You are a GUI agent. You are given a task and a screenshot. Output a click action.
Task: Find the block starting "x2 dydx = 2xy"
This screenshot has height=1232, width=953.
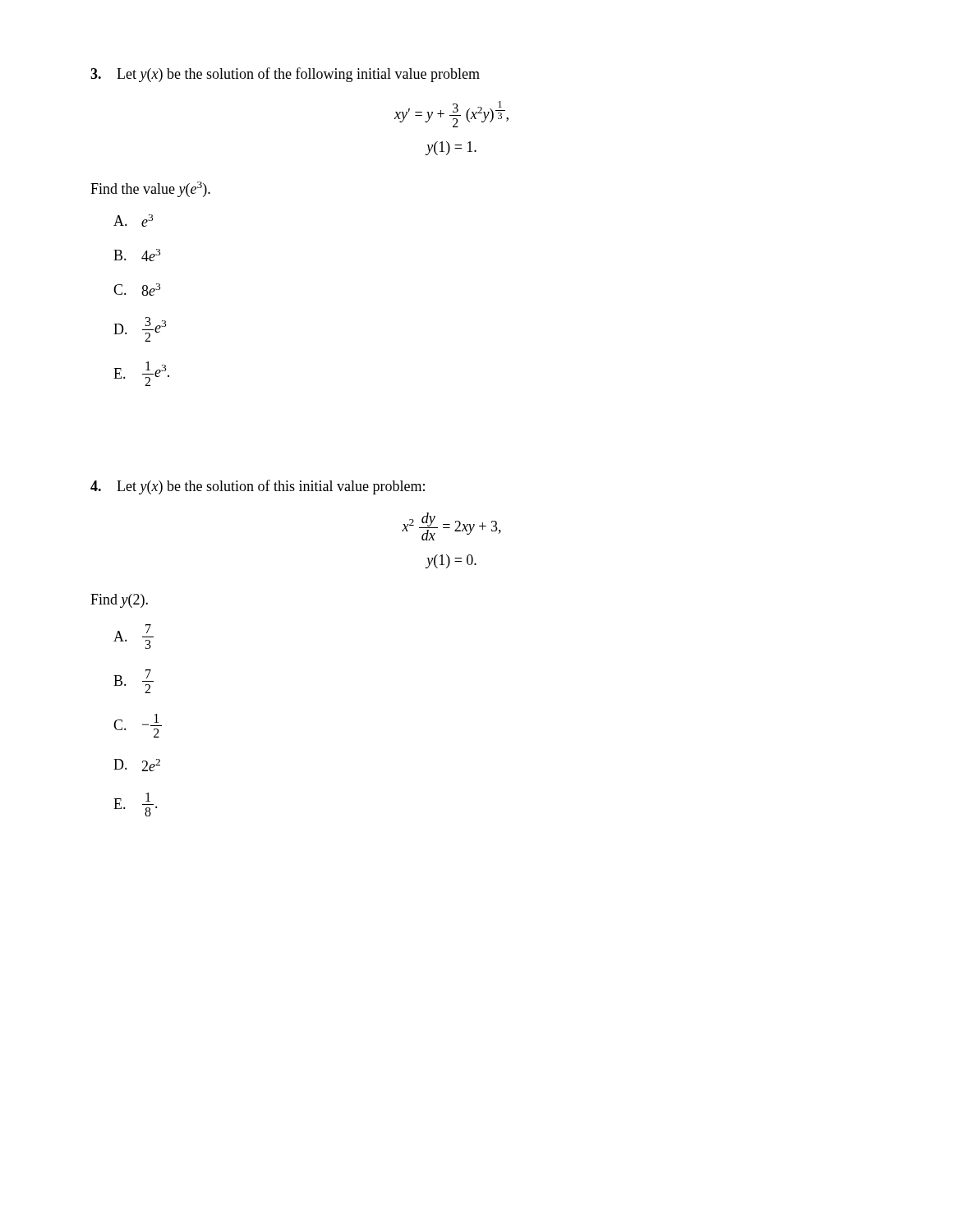click(452, 539)
